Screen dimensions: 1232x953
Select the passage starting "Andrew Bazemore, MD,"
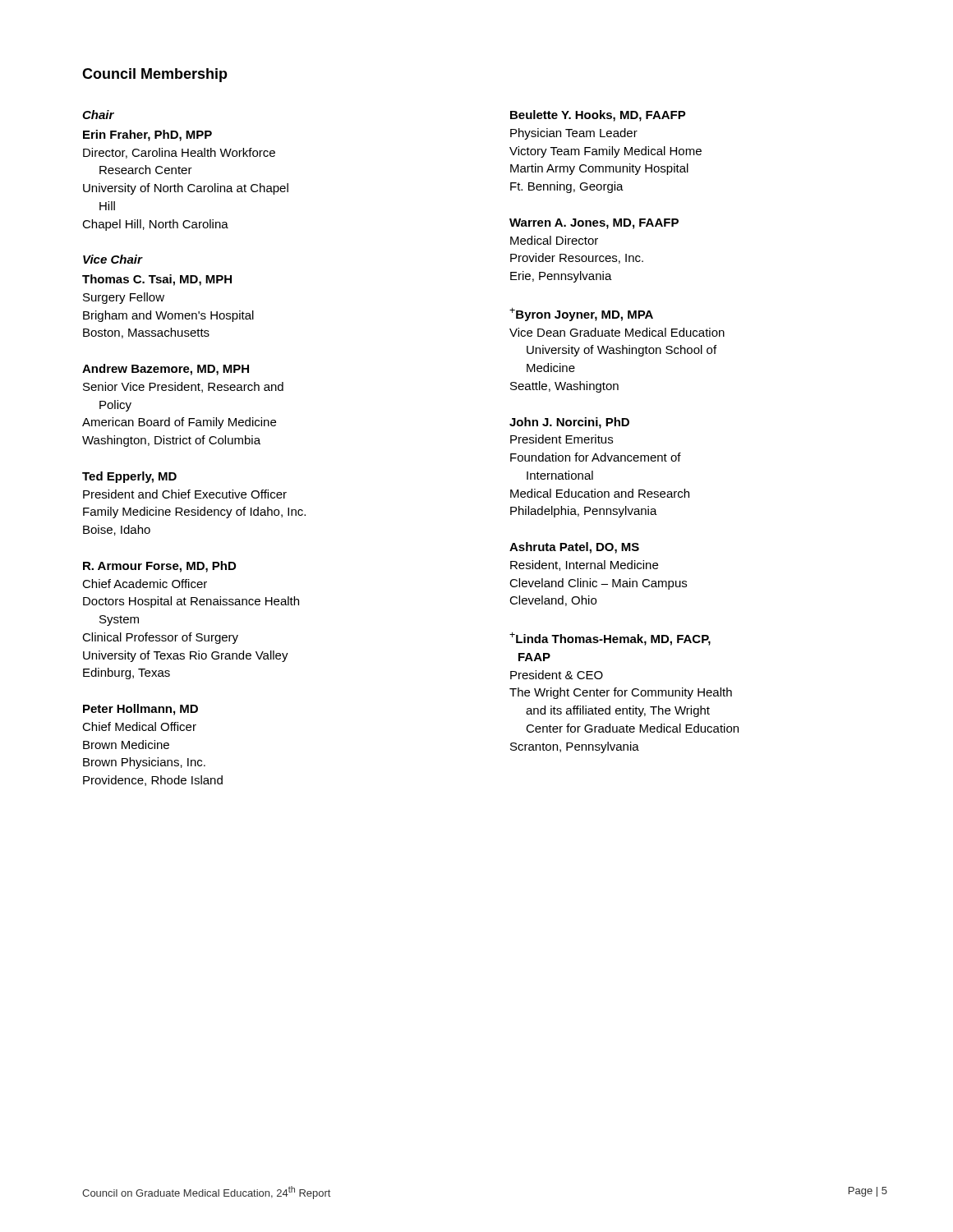click(x=166, y=370)
